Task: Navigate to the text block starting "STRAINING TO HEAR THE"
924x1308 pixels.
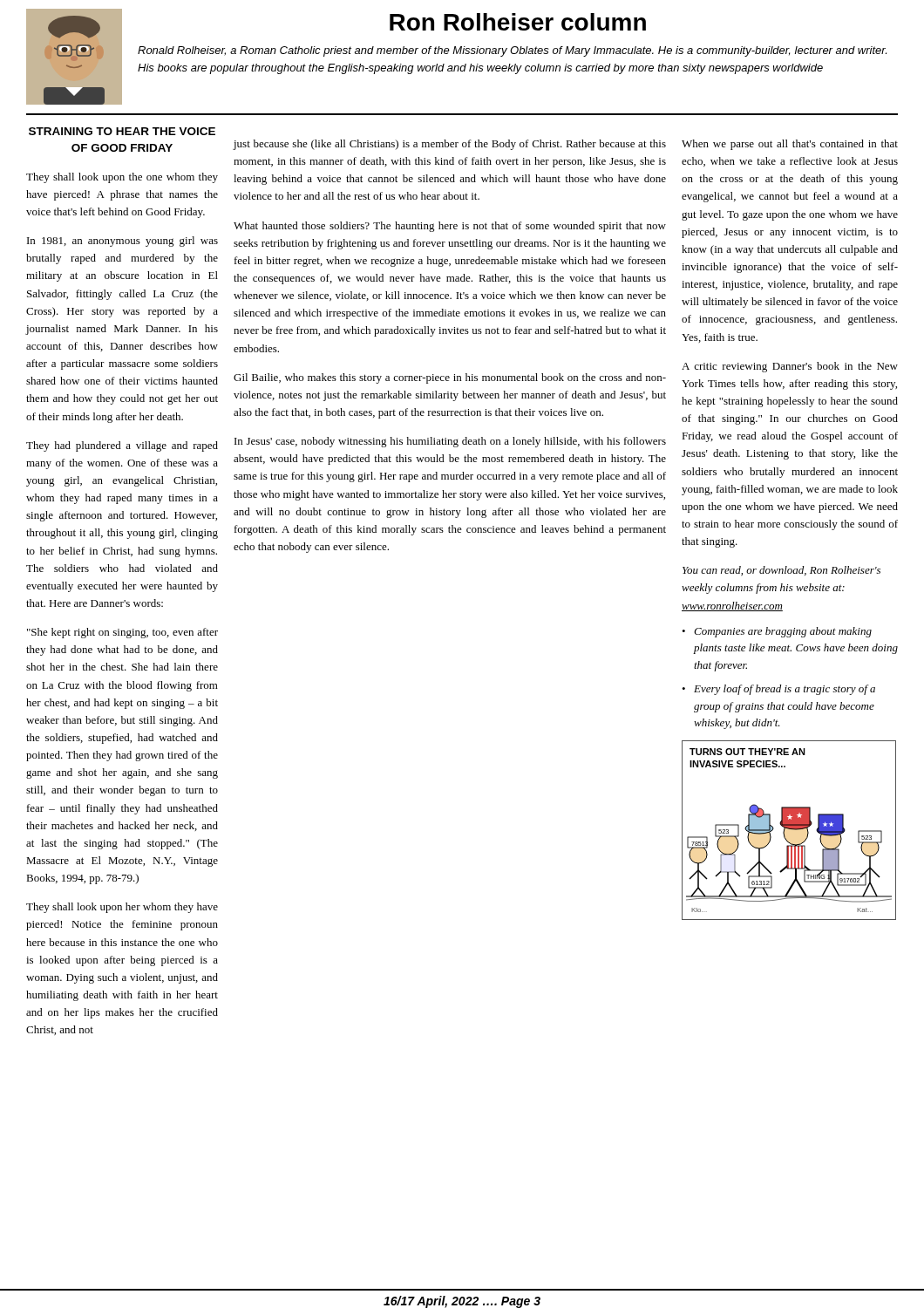Action: click(x=122, y=139)
